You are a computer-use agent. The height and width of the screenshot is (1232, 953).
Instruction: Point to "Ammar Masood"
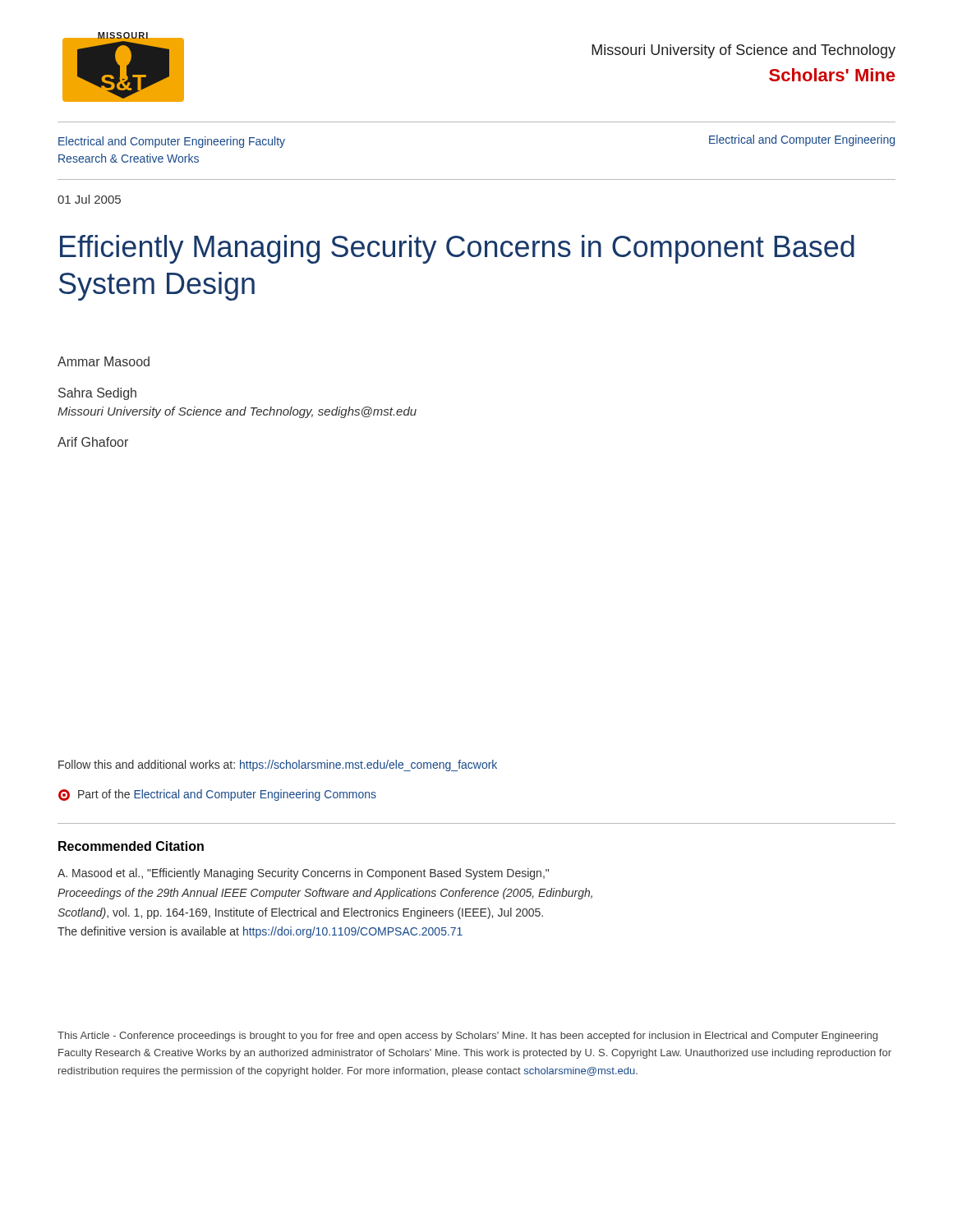click(x=104, y=362)
